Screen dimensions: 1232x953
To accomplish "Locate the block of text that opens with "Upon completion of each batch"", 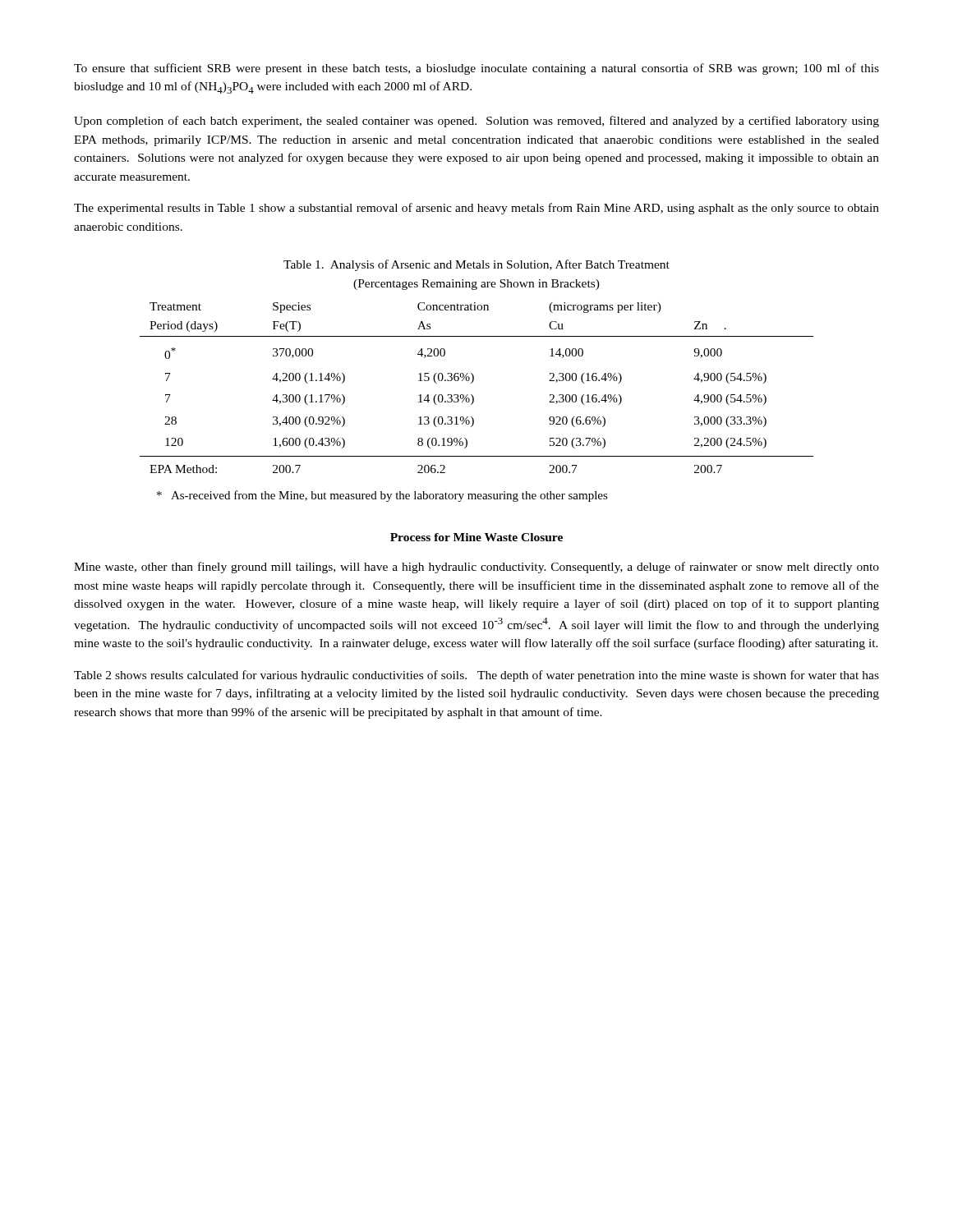I will 476,148.
